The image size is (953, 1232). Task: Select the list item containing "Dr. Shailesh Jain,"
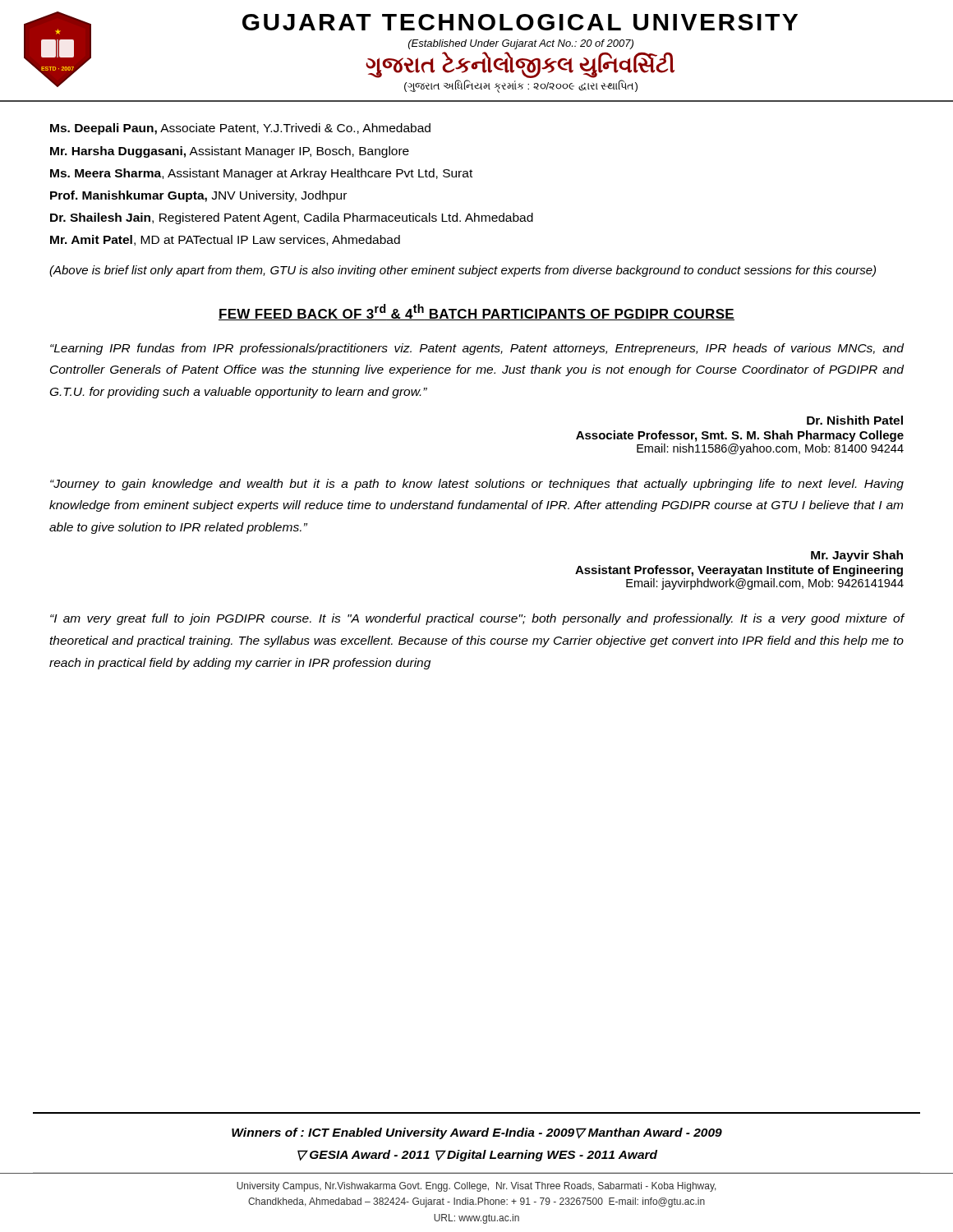(x=291, y=217)
